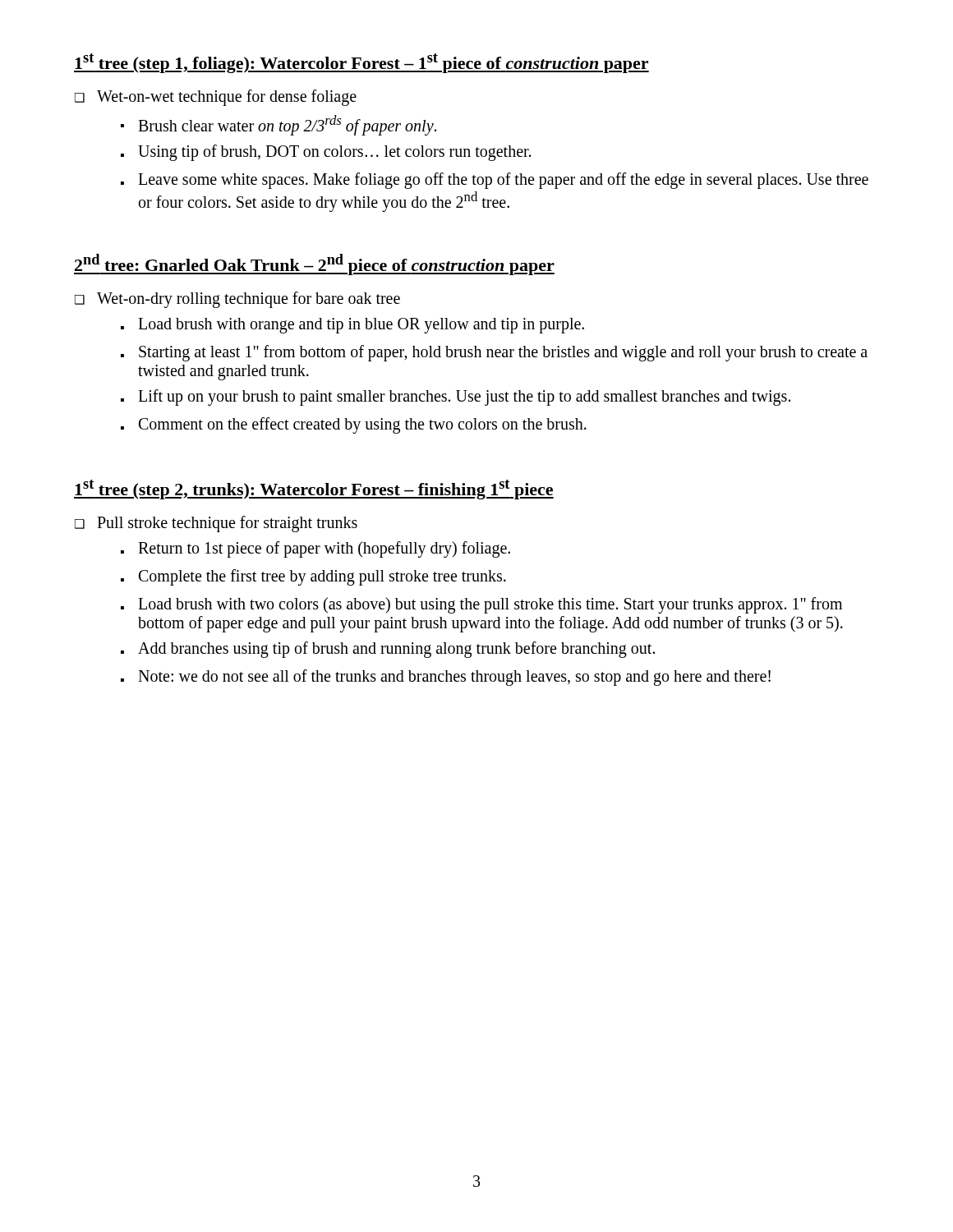Find the list item that reads "Leave some white spaces. Make foliage"
953x1232 pixels.
click(500, 191)
